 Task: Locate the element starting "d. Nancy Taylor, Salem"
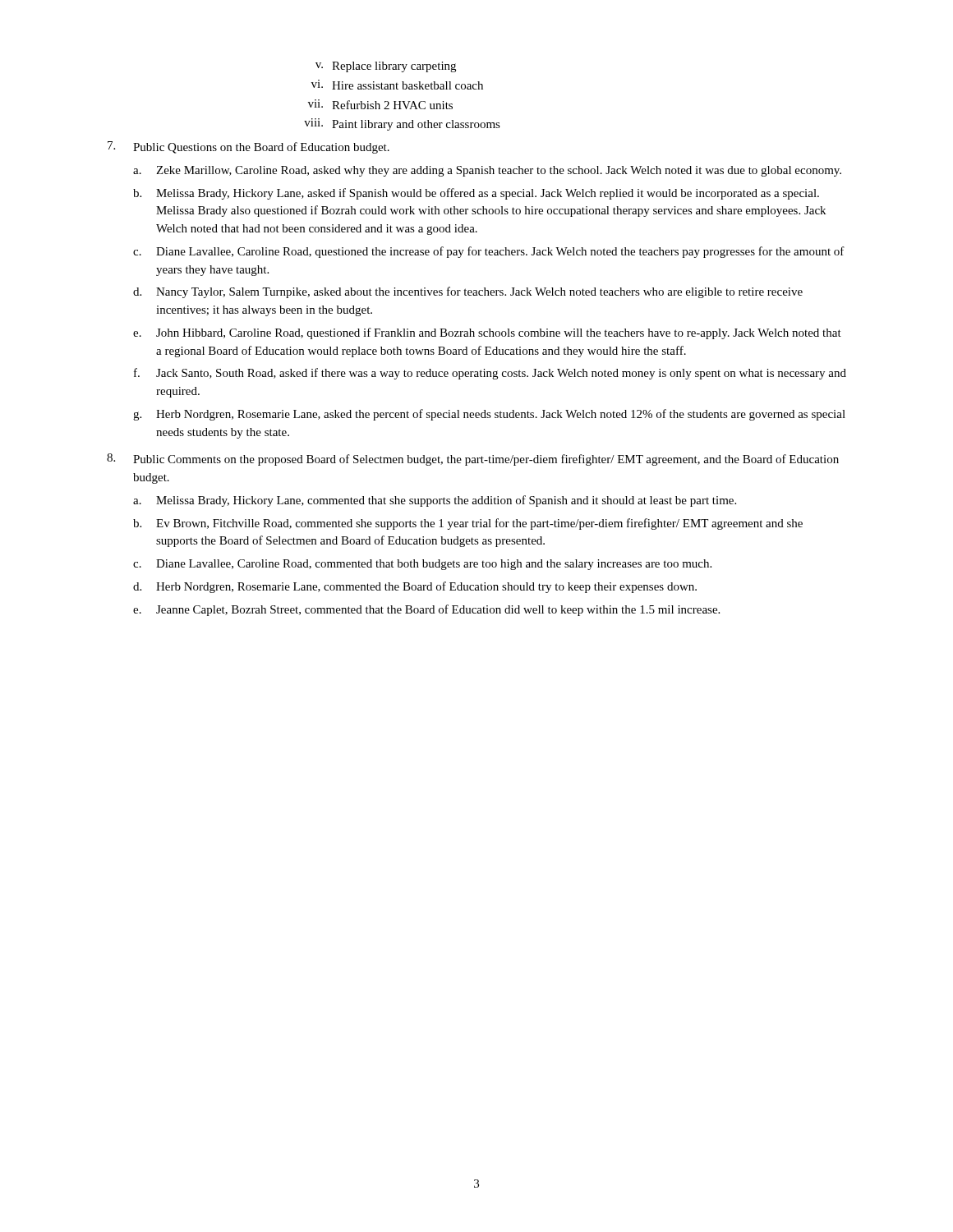click(x=490, y=301)
